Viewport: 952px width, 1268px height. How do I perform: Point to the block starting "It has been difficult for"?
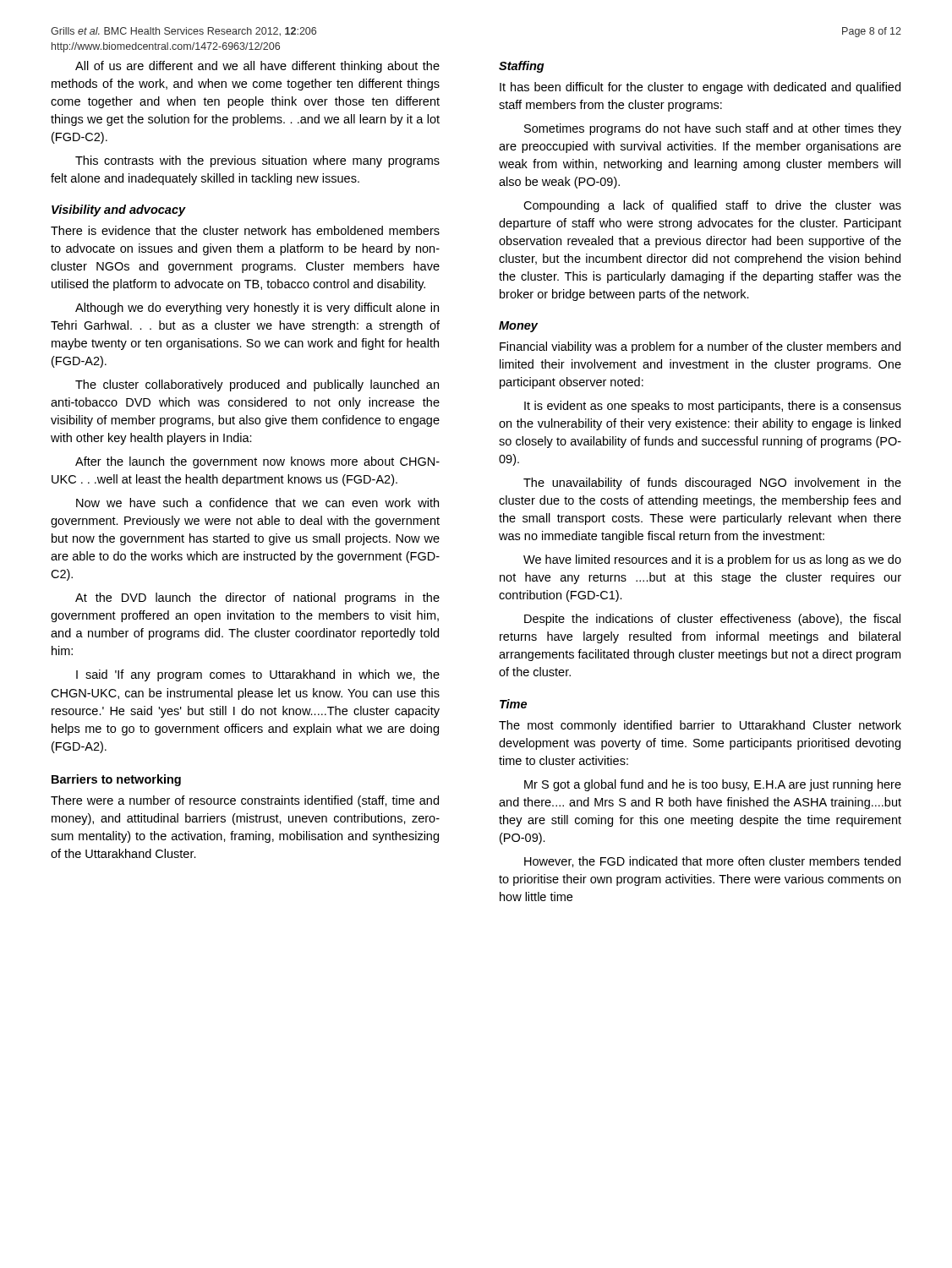[700, 191]
